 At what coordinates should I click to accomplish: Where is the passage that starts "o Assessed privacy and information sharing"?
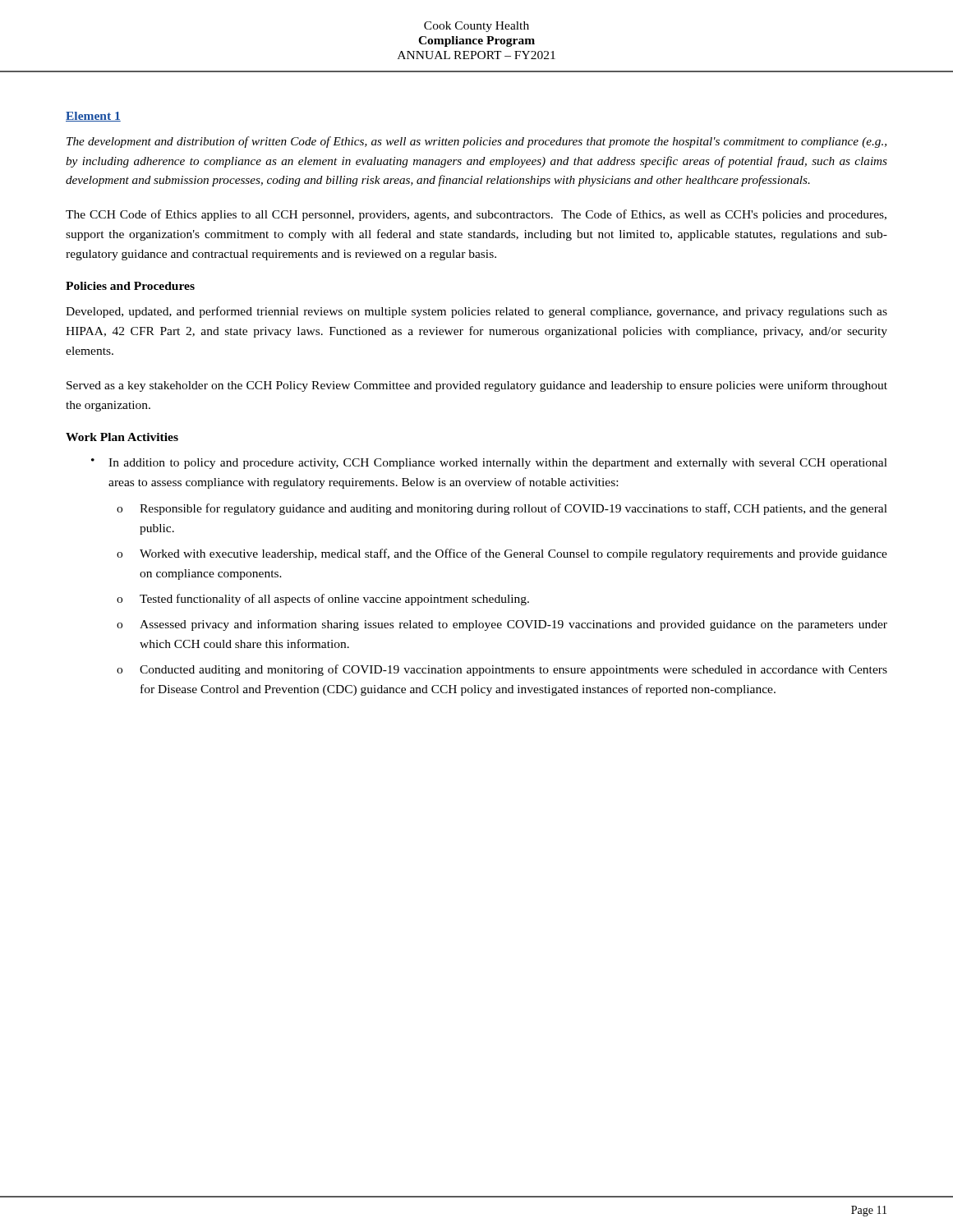[502, 634]
